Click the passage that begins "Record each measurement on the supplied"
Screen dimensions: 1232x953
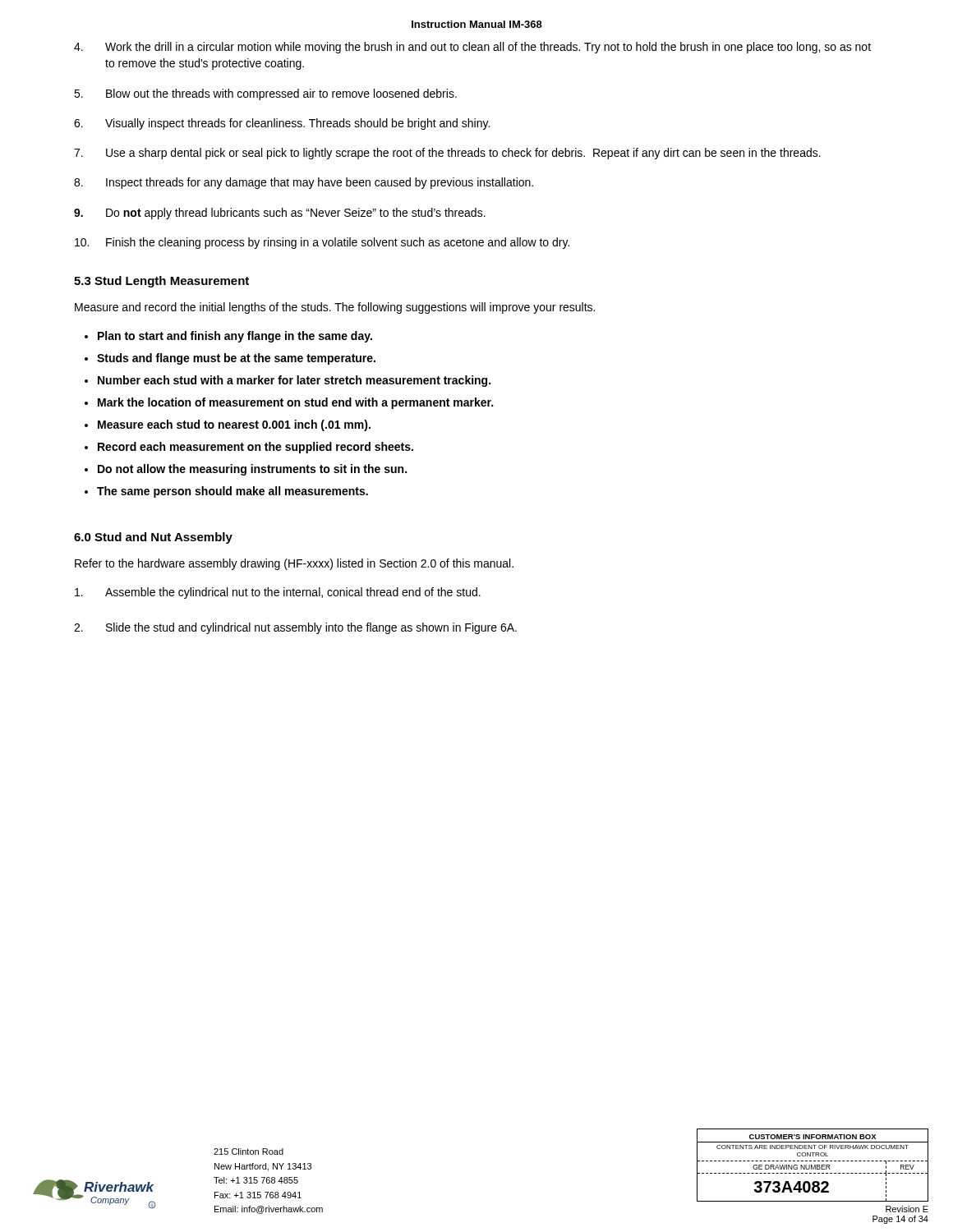tap(255, 447)
